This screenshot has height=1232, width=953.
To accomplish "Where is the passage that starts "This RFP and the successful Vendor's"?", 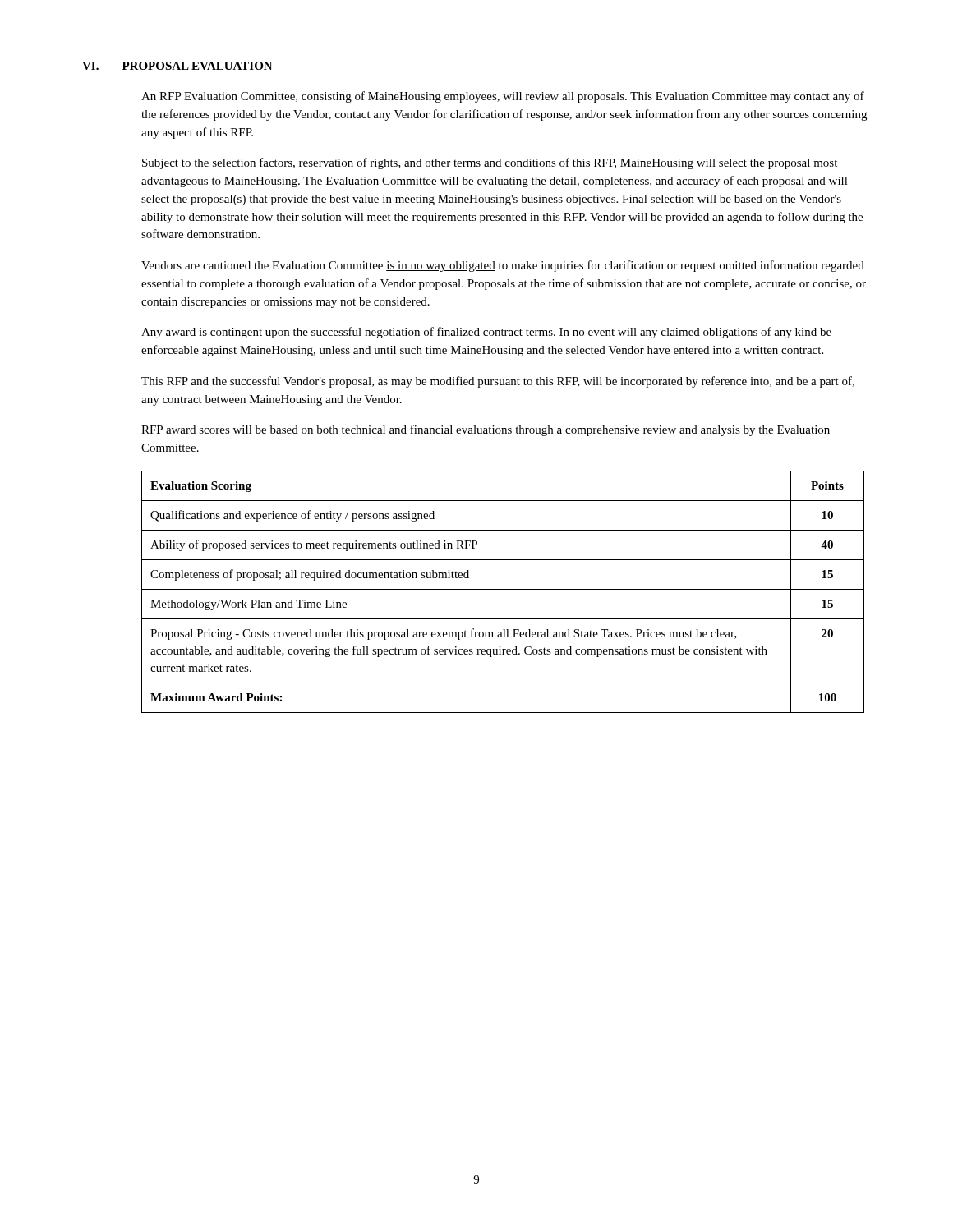I will coord(498,390).
